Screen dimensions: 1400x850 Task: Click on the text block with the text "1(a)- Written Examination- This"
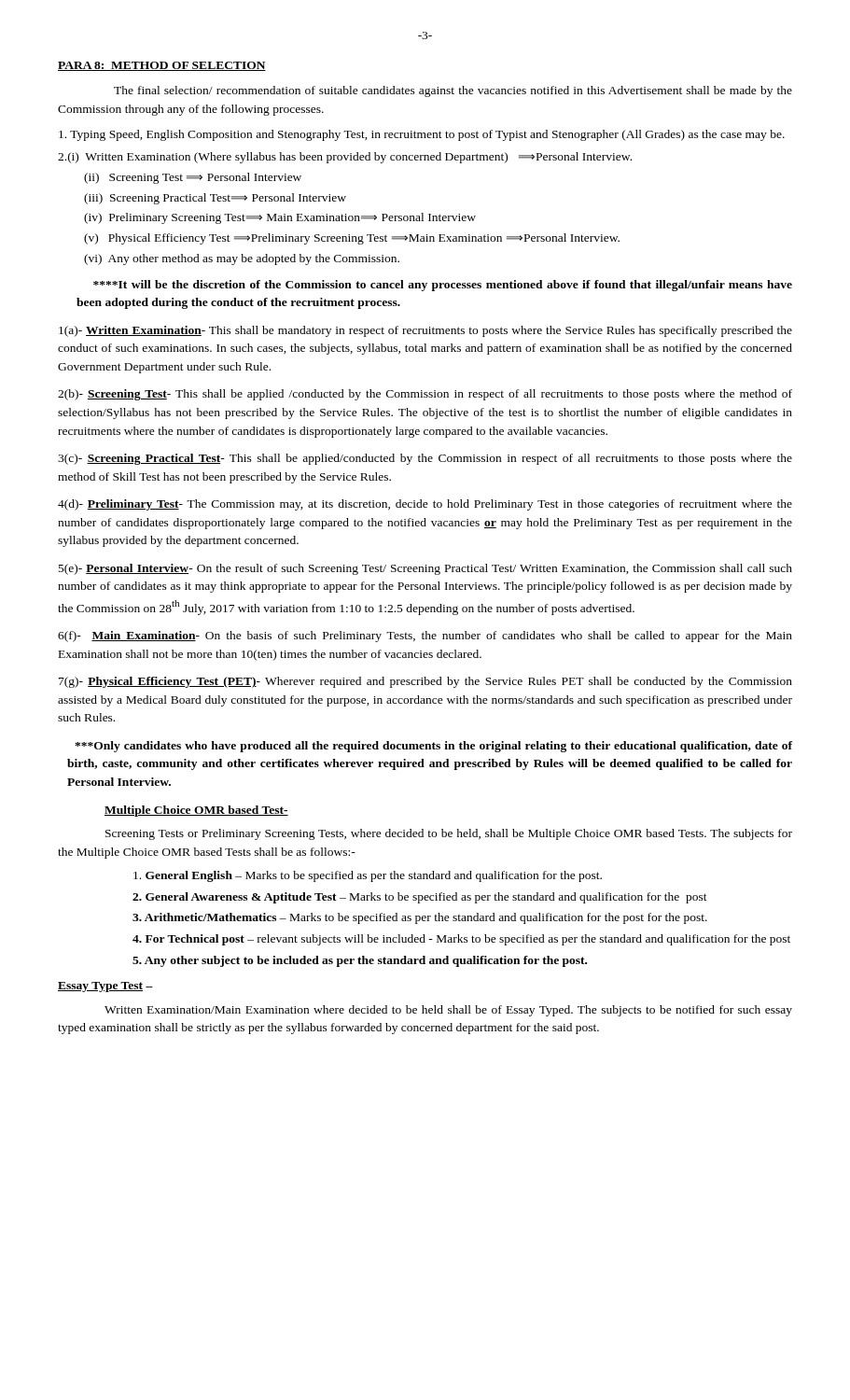425,348
